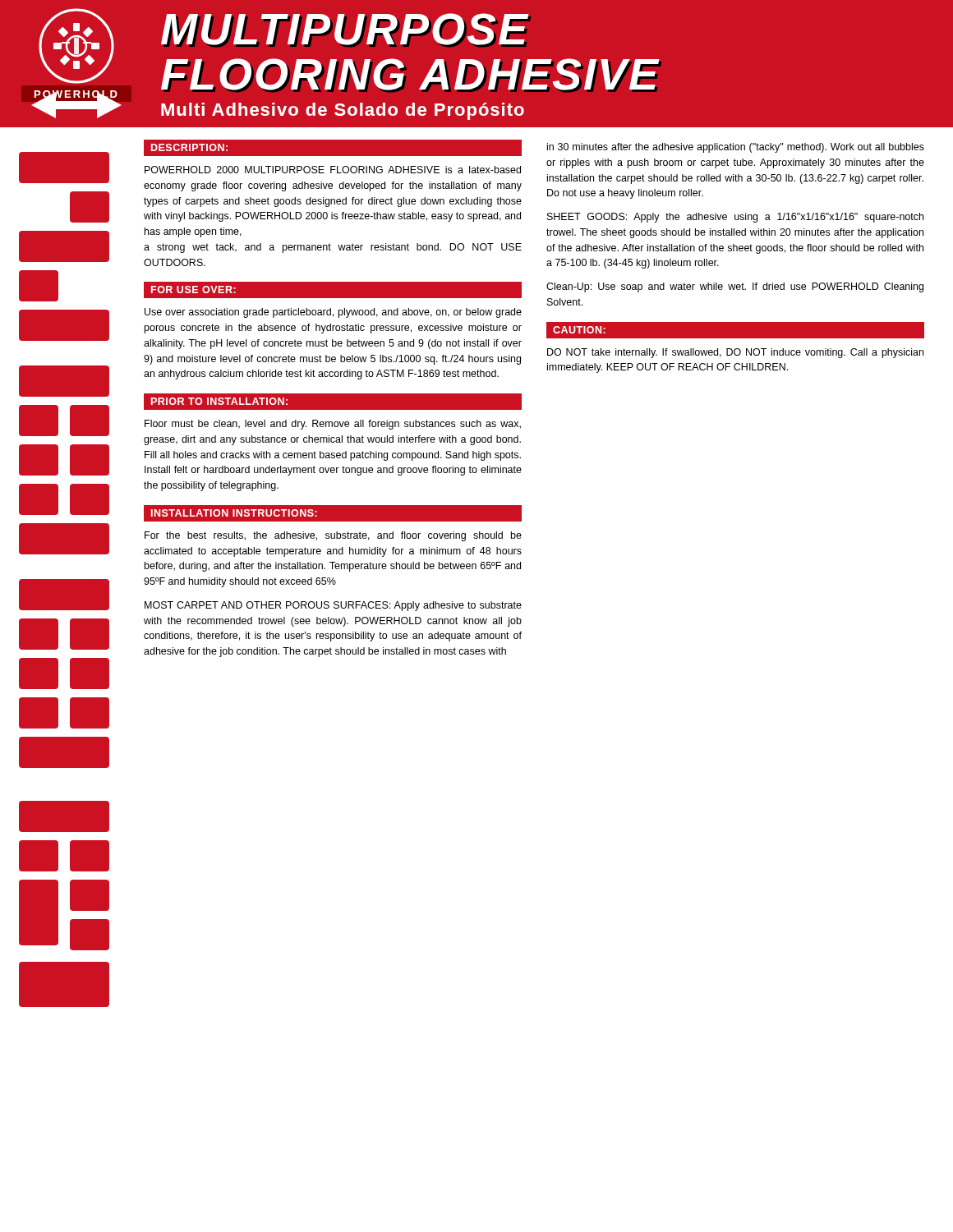Point to the block beginning "SHEET GOODS: Apply the adhesive"
This screenshot has width=953, height=1232.
coord(735,240)
